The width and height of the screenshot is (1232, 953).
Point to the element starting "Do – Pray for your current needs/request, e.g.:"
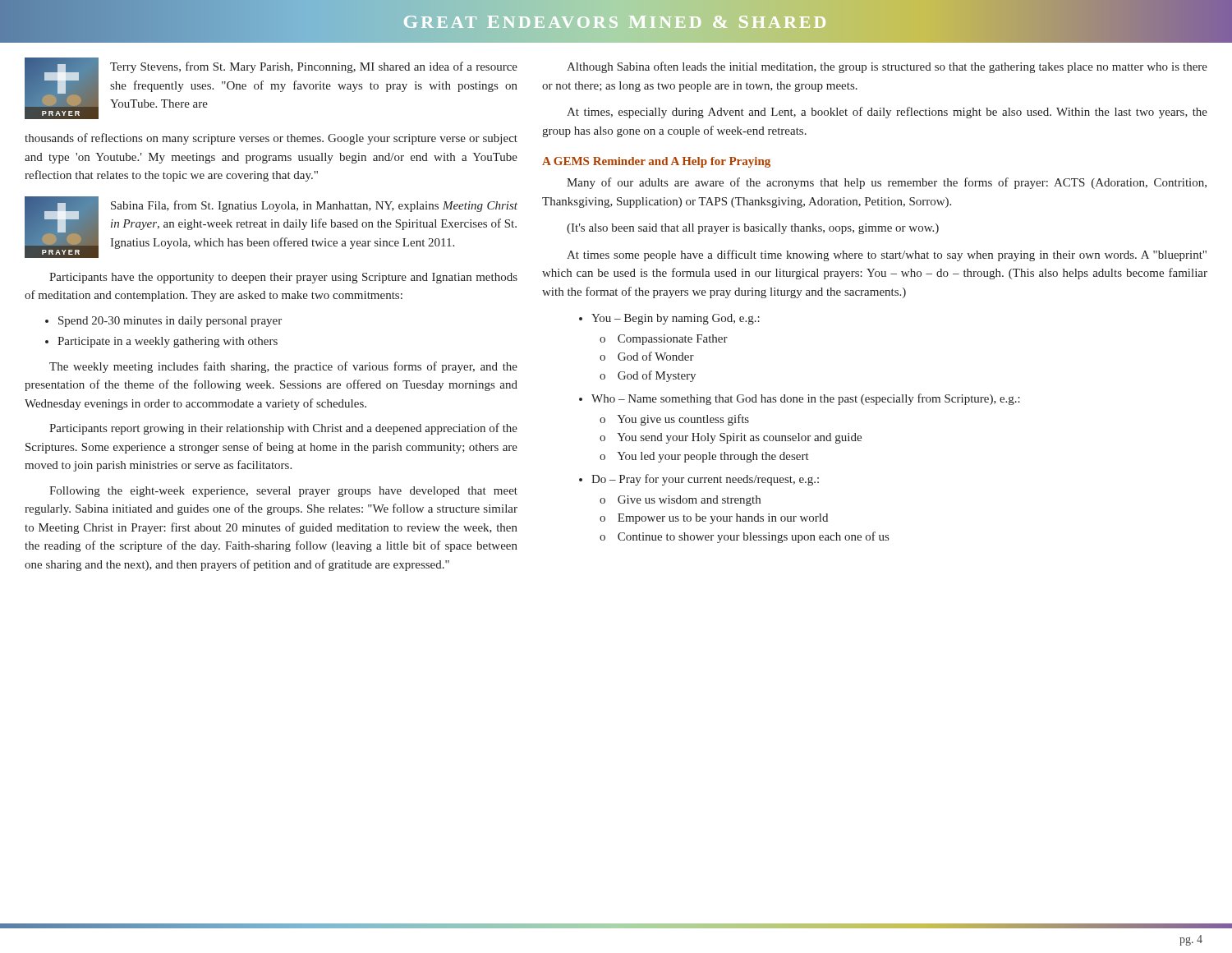(705, 480)
